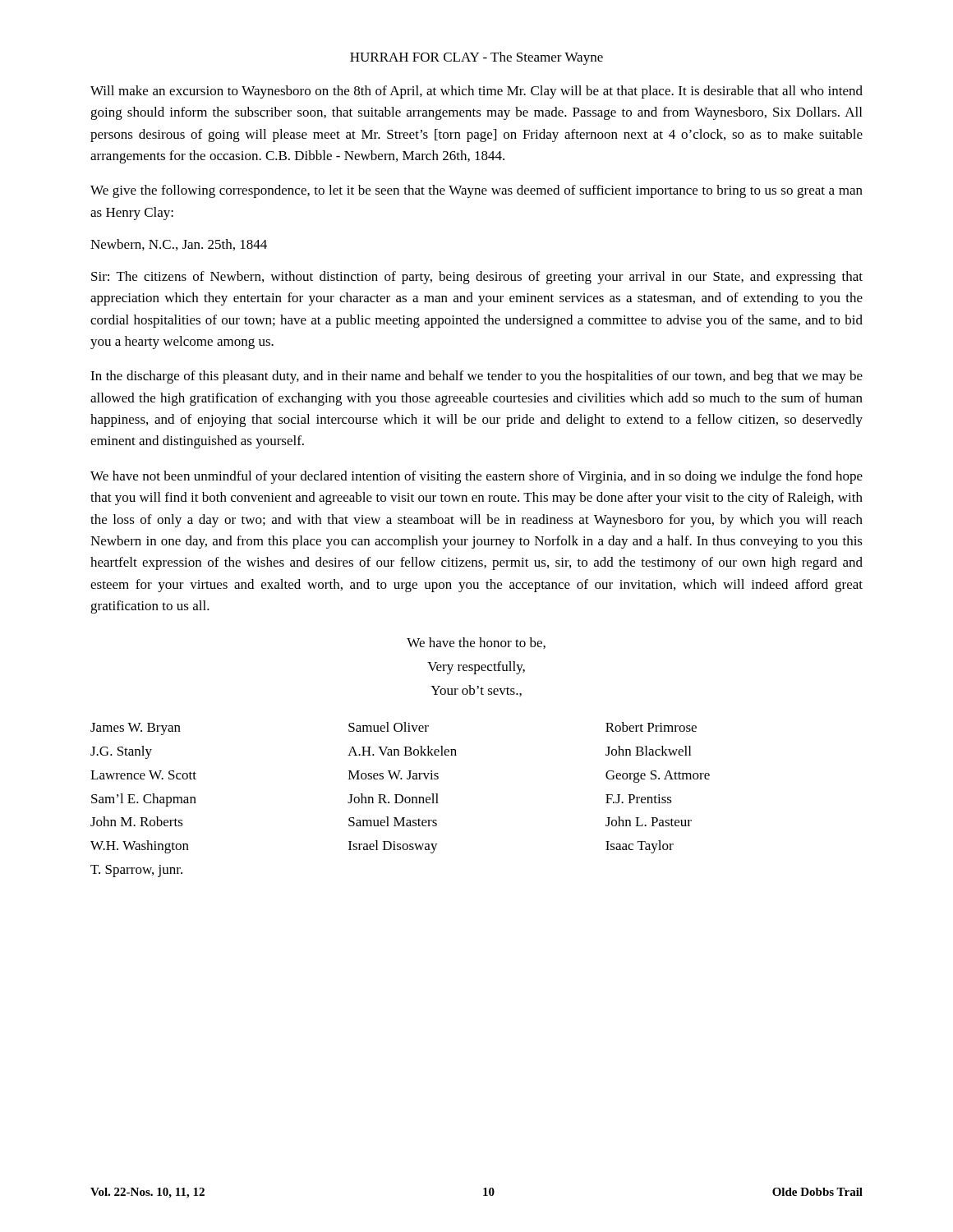Point to the passage starting "Sir: The citizens of Newbern, without distinction"
Viewport: 953px width, 1232px height.
click(476, 309)
